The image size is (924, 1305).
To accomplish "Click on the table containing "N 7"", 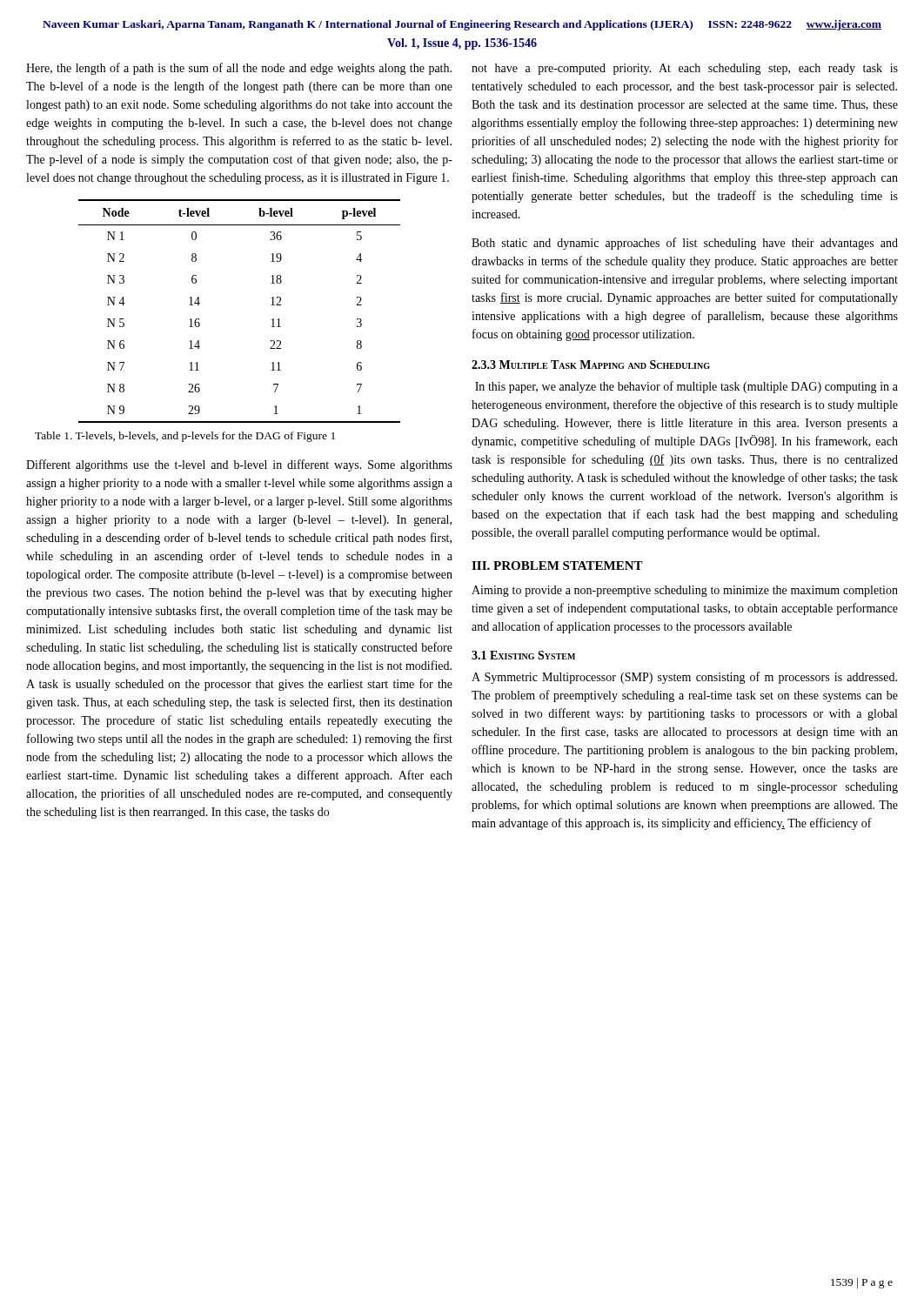I will tap(239, 311).
